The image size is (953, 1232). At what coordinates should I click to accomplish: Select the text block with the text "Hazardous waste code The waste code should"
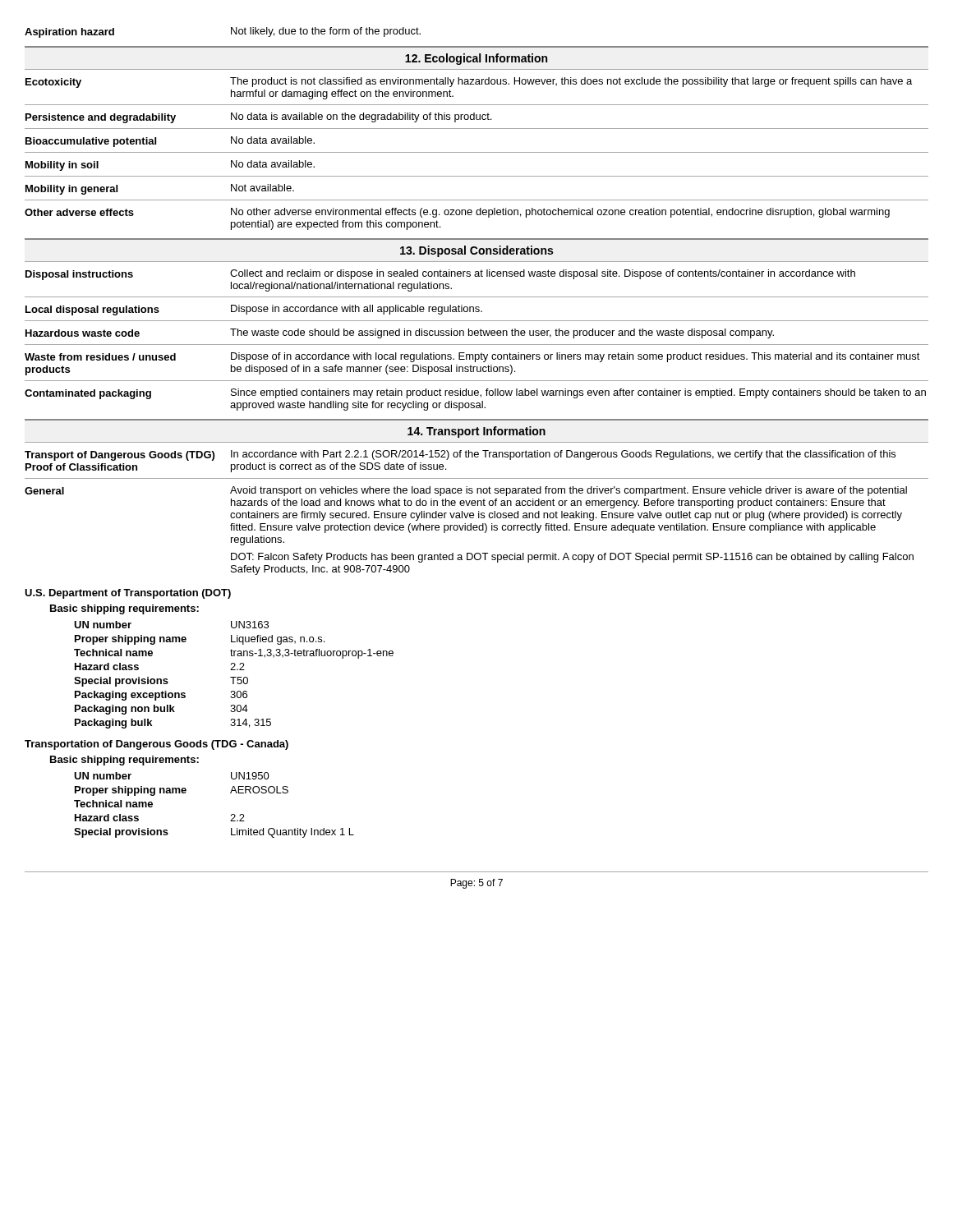coord(476,333)
